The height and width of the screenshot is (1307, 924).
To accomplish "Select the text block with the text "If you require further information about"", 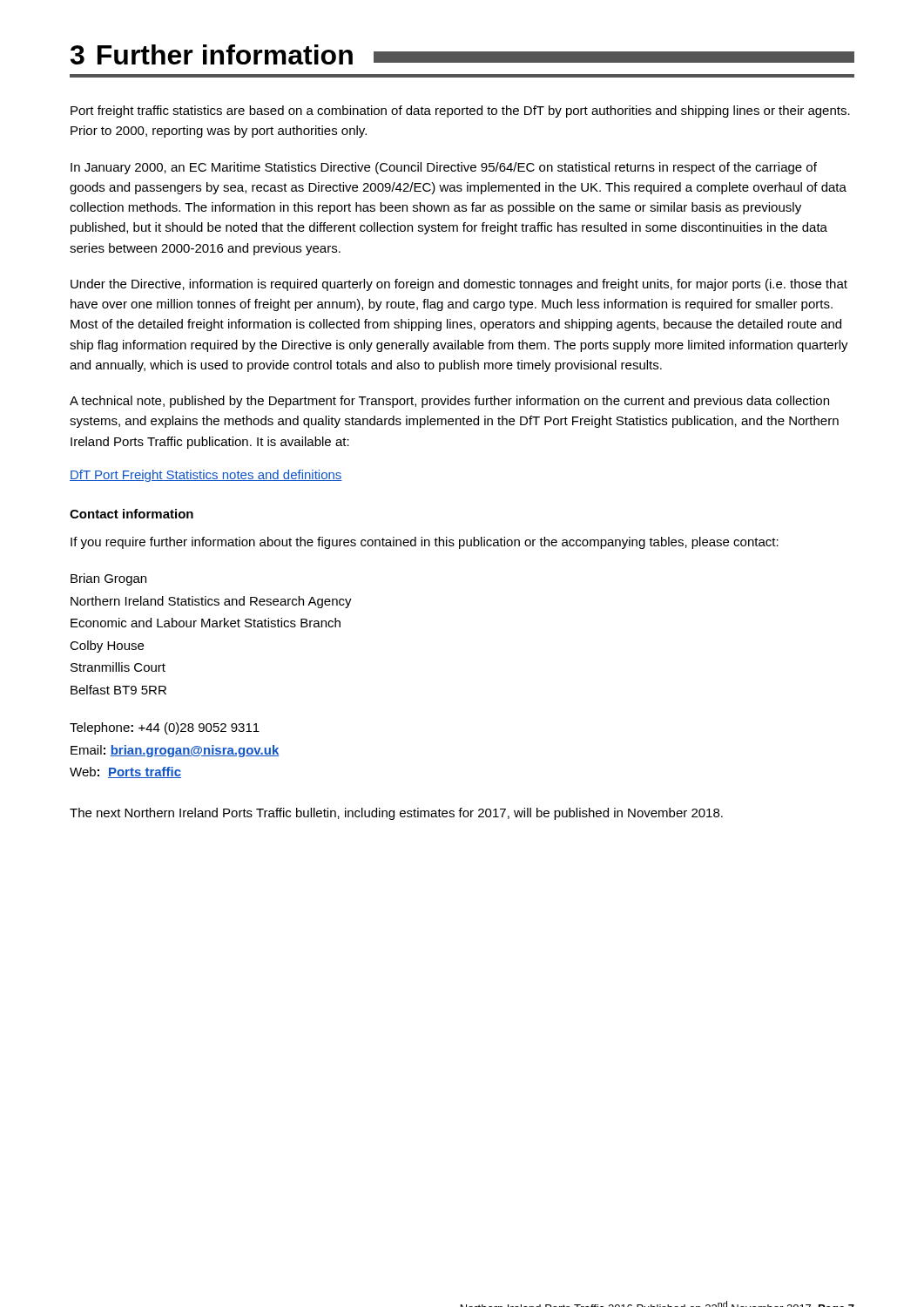I will pos(424,541).
